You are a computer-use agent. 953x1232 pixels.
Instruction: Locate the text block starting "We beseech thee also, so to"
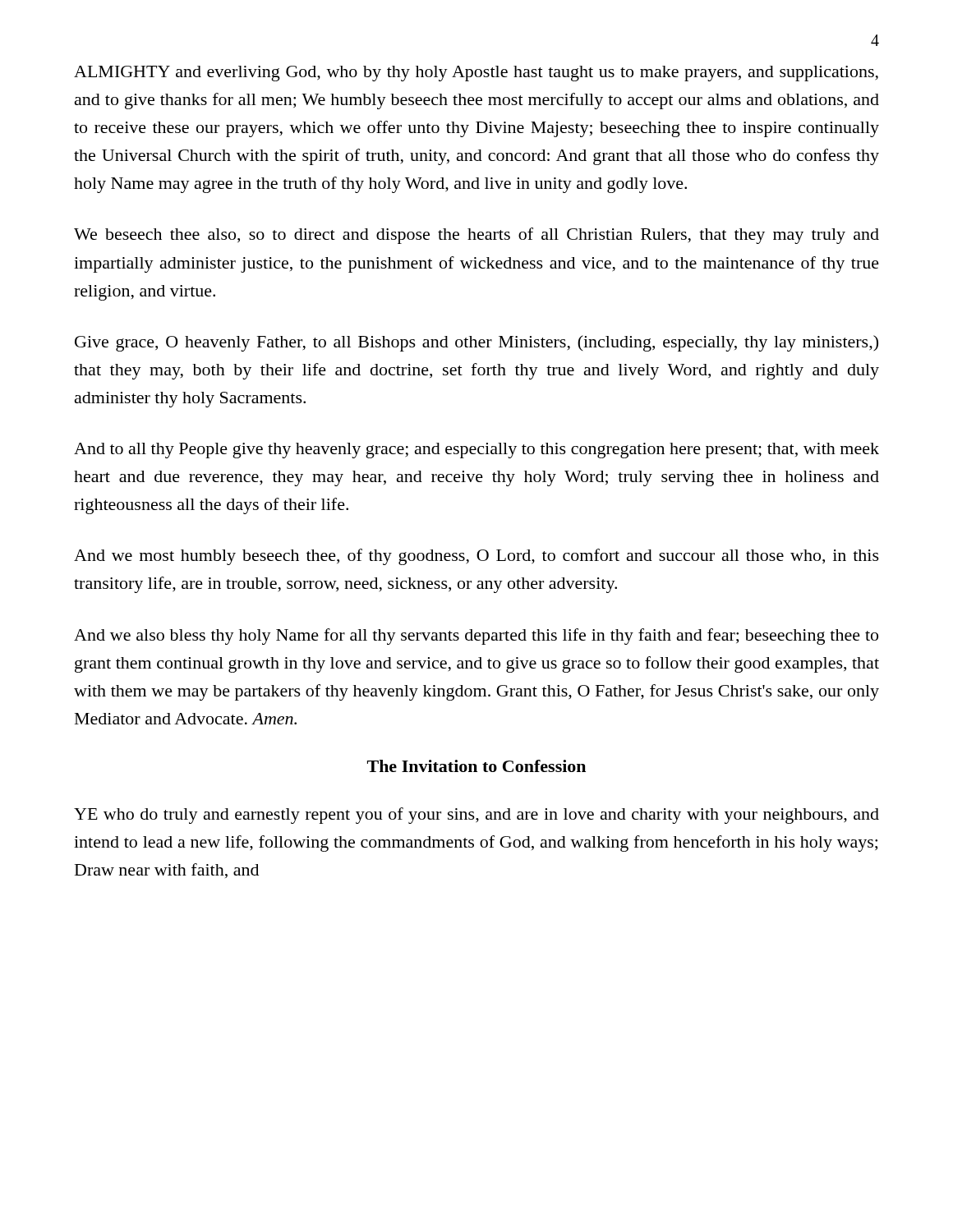(x=476, y=262)
